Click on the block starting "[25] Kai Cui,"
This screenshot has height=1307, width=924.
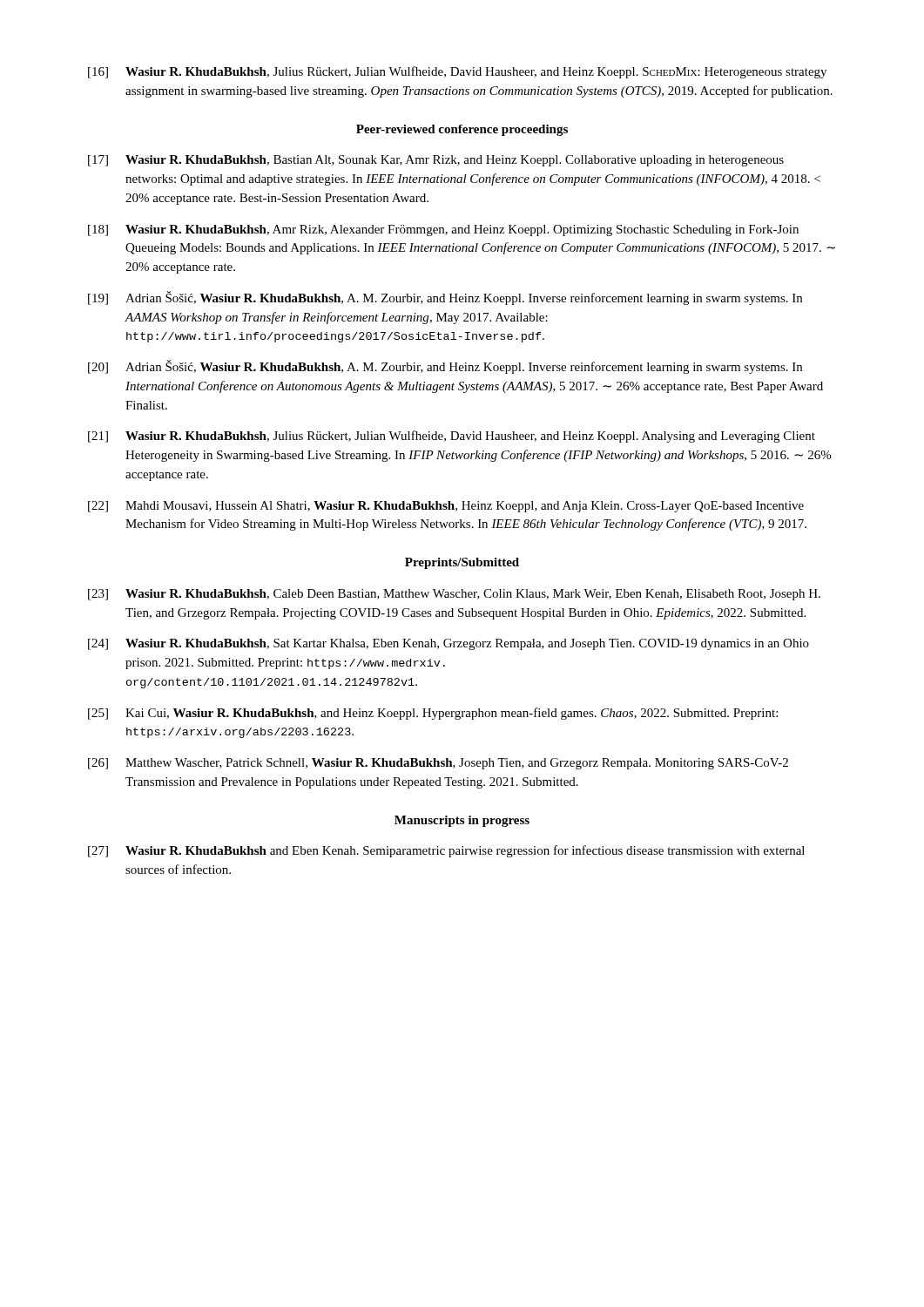[x=462, y=723]
